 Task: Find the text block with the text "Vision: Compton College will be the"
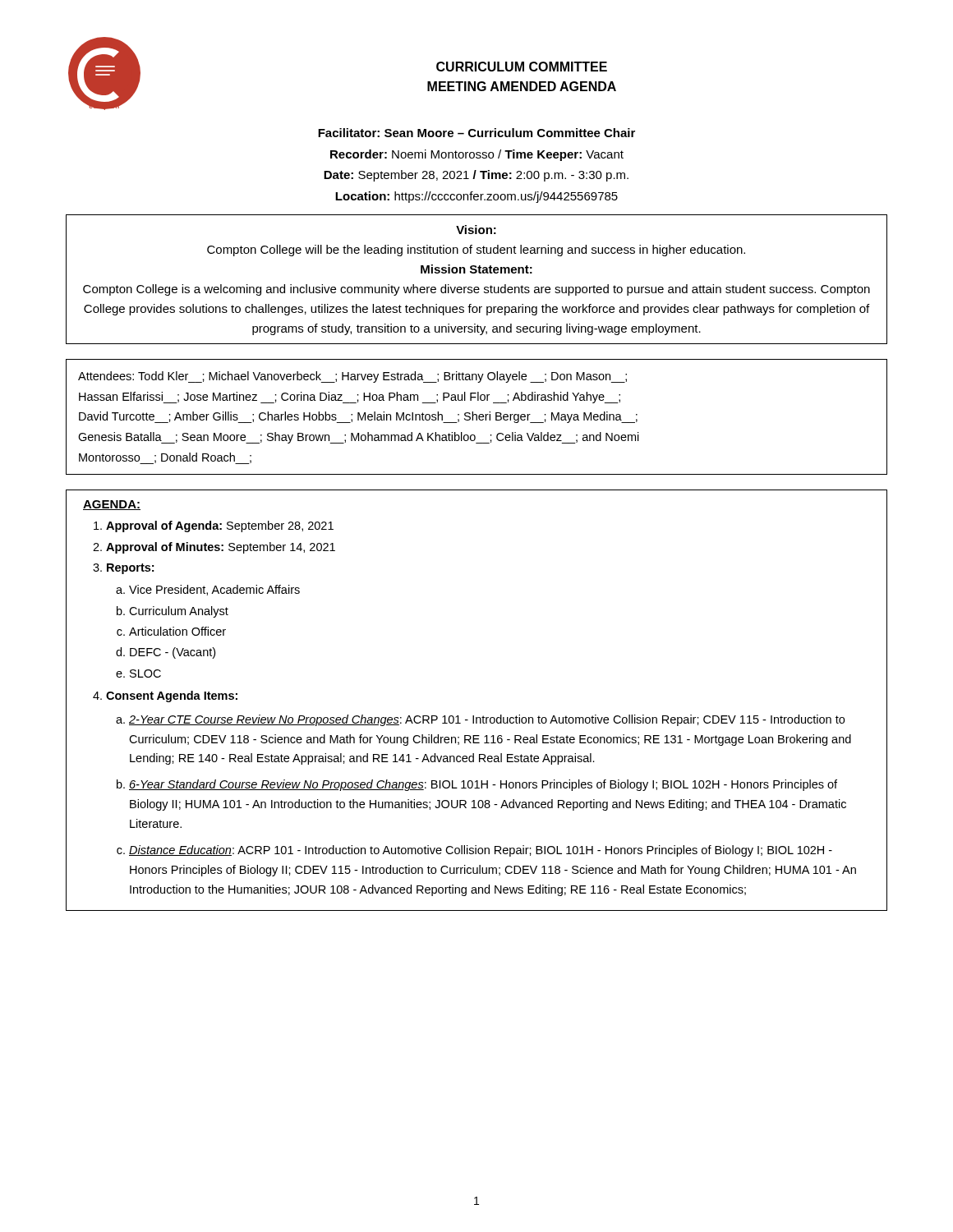click(x=476, y=279)
